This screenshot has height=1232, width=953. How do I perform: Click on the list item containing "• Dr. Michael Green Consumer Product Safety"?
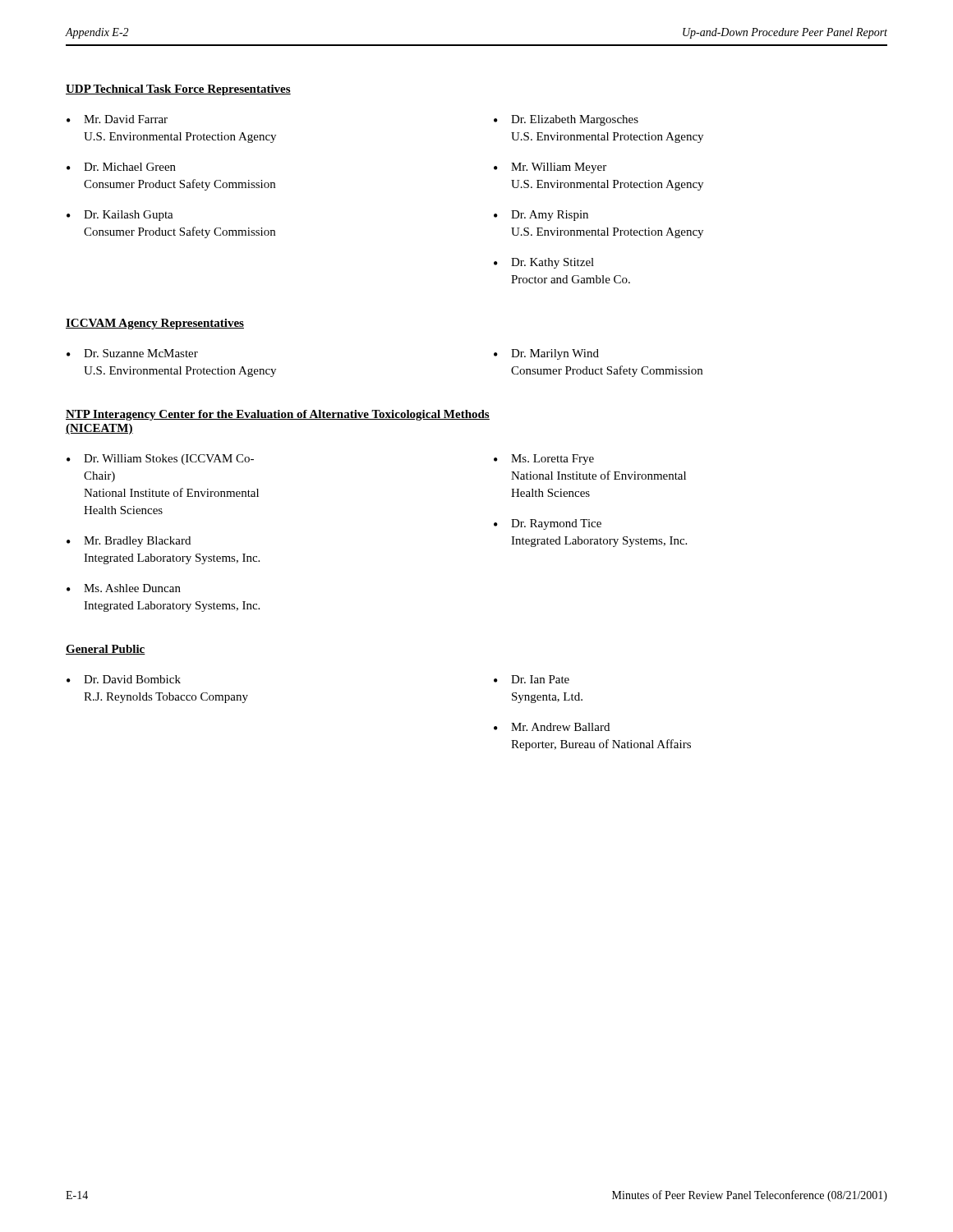click(x=171, y=176)
